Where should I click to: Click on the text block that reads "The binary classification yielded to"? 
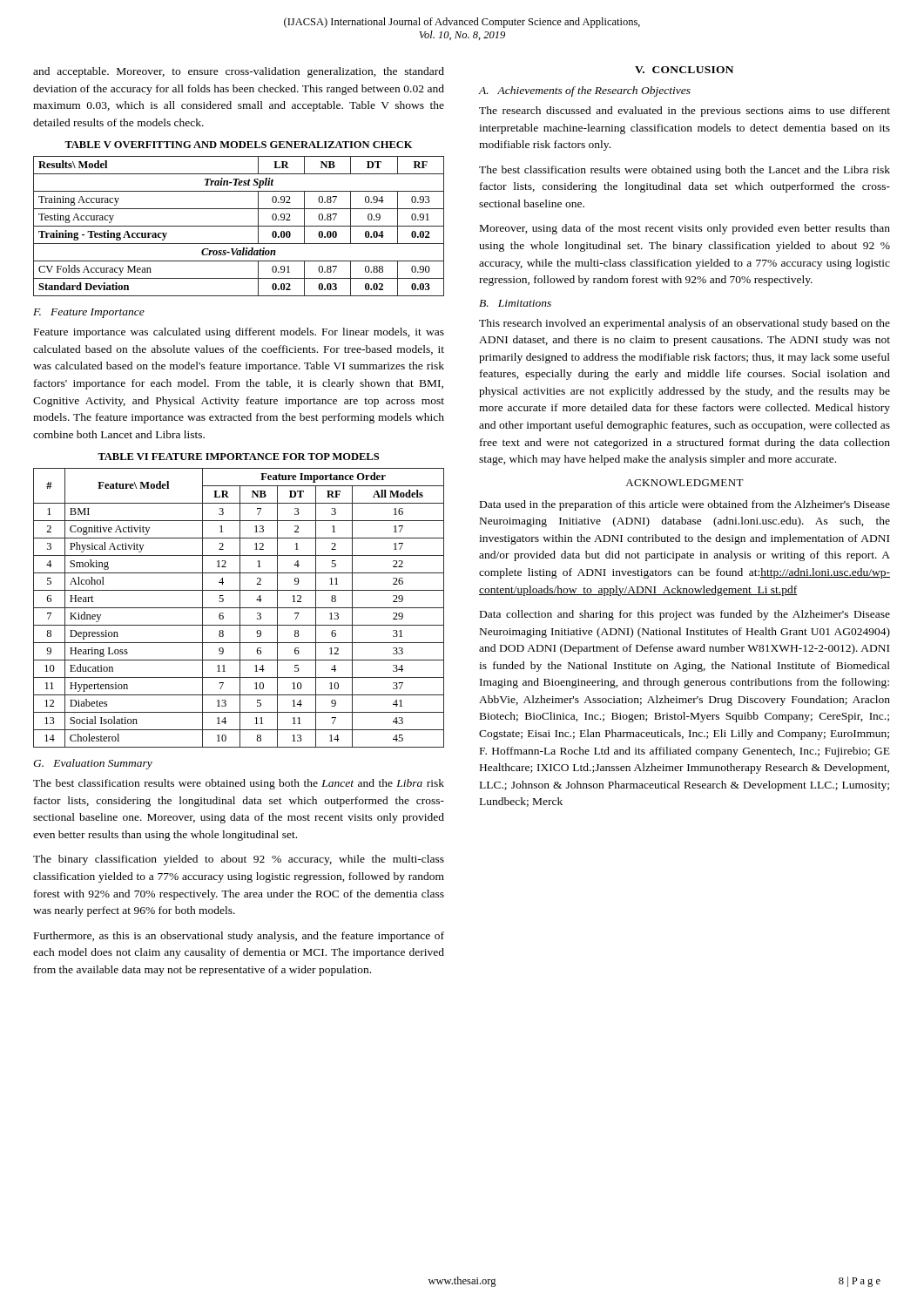pyautogui.click(x=239, y=885)
